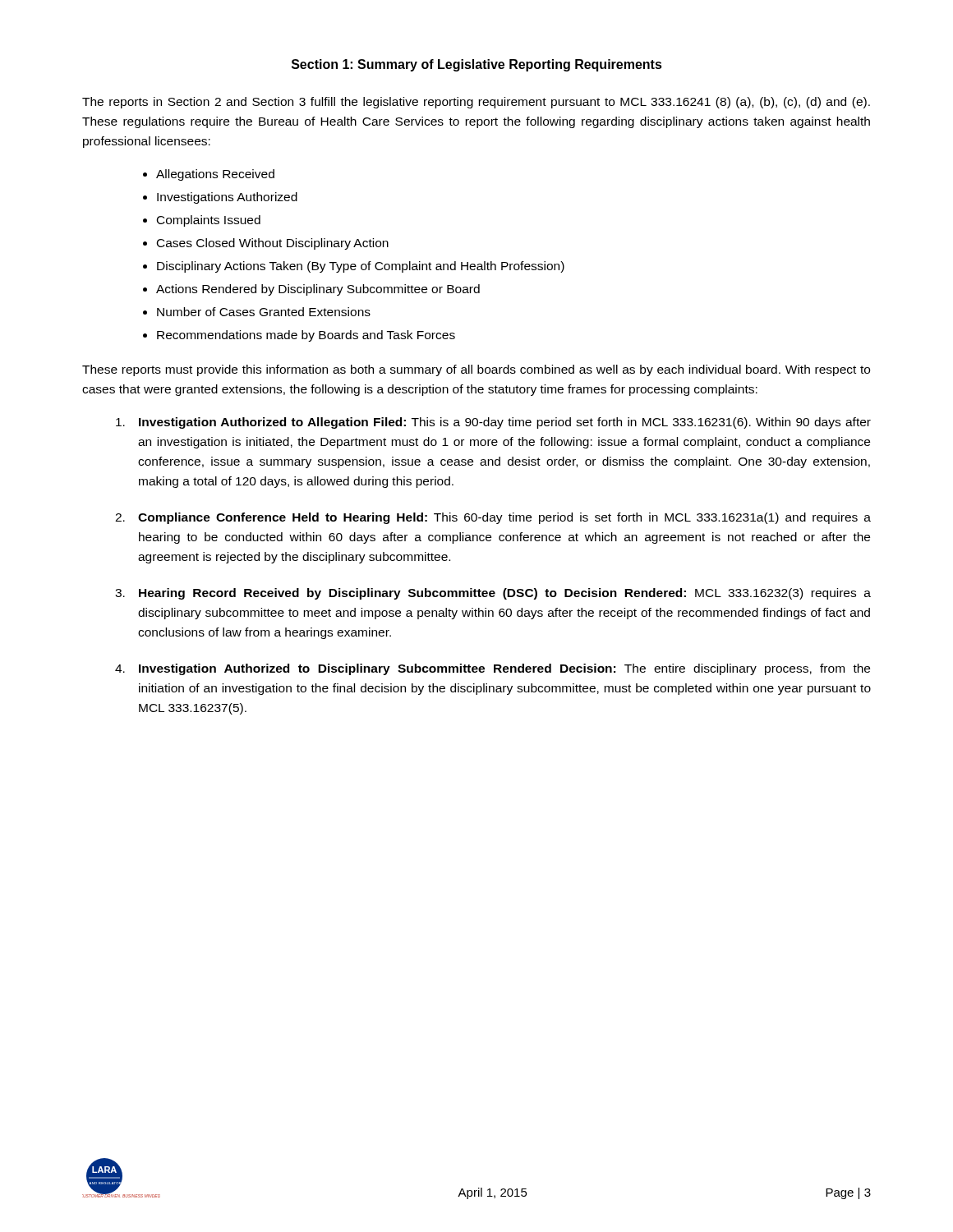Select the passage starting "2. Compliance Conference Held to Hearing Held: This"
This screenshot has height=1232, width=953.
[x=493, y=537]
